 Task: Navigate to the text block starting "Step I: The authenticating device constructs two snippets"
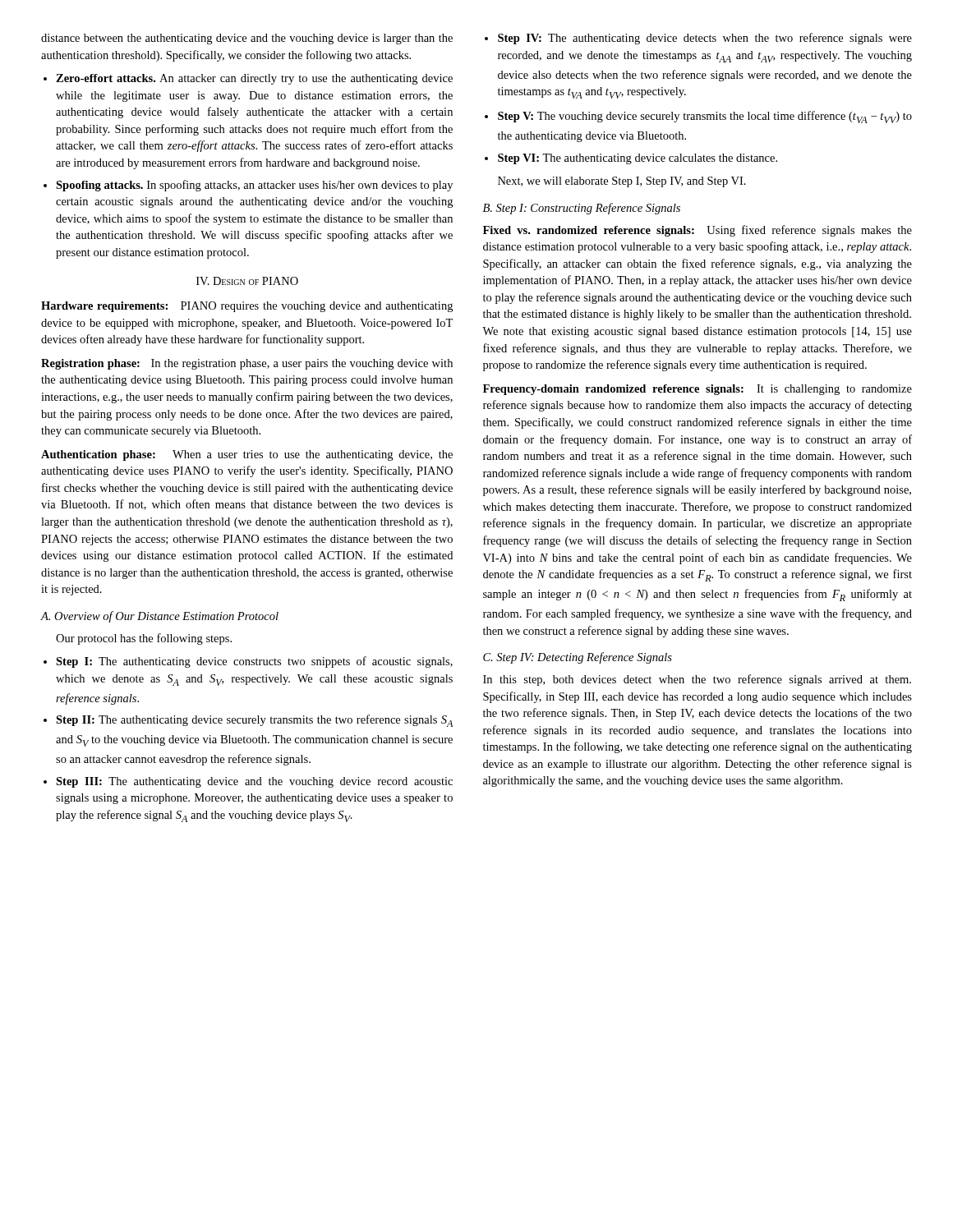[x=254, y=680]
